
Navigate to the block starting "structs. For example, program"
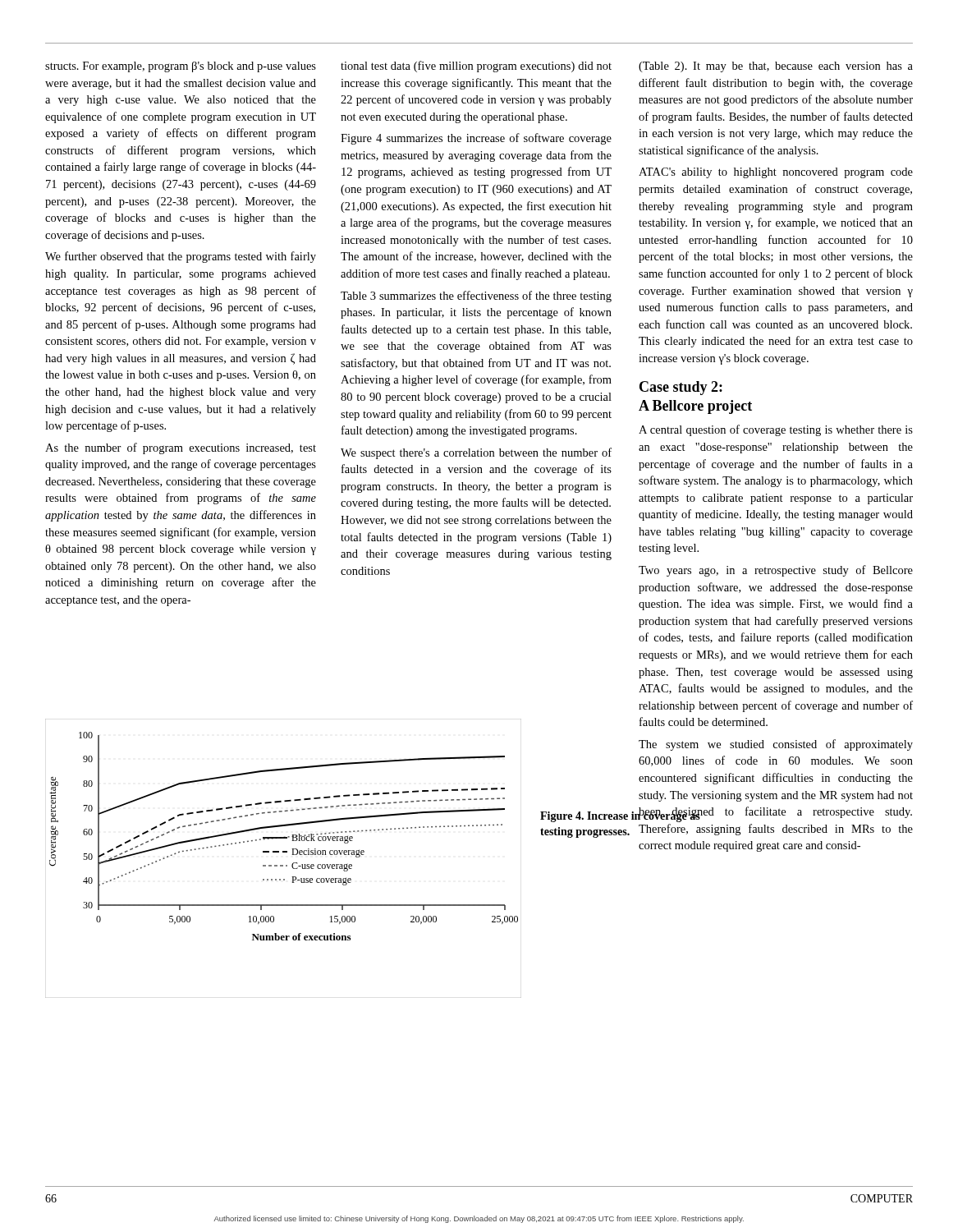(181, 333)
